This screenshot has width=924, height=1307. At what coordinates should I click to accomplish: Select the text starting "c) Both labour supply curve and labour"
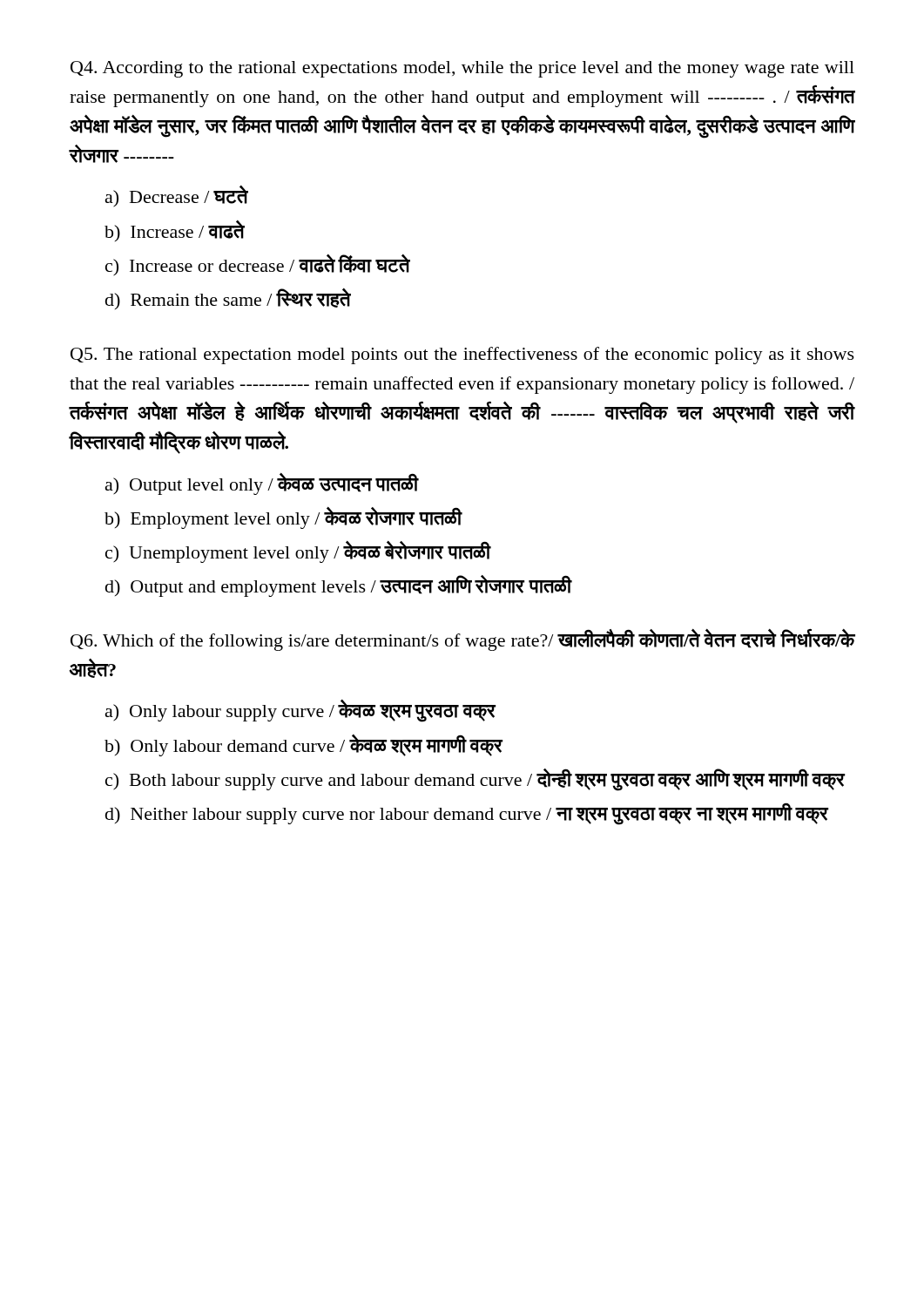475,779
